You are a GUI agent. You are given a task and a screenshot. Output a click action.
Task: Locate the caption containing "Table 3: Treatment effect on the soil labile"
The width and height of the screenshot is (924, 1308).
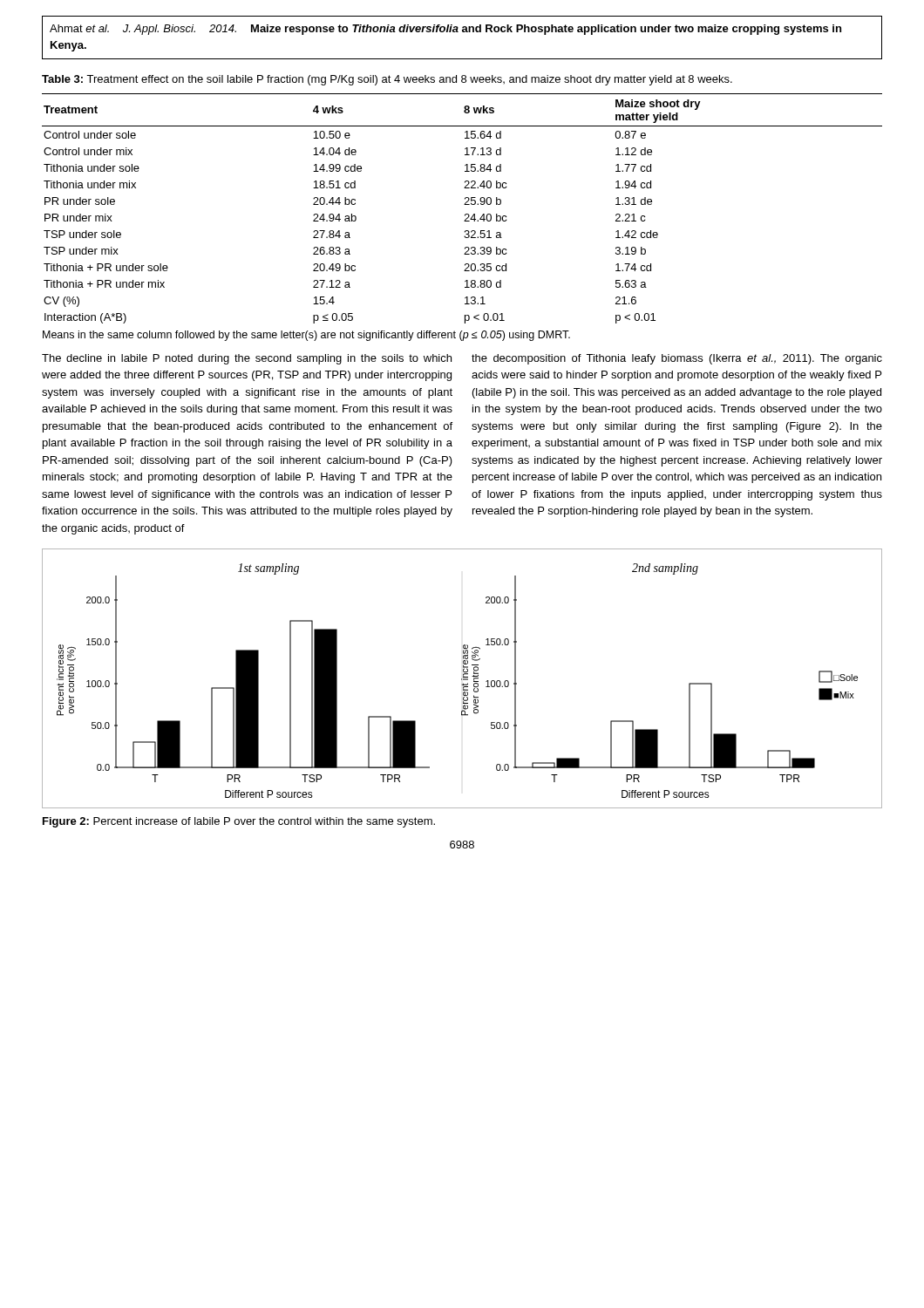387,79
